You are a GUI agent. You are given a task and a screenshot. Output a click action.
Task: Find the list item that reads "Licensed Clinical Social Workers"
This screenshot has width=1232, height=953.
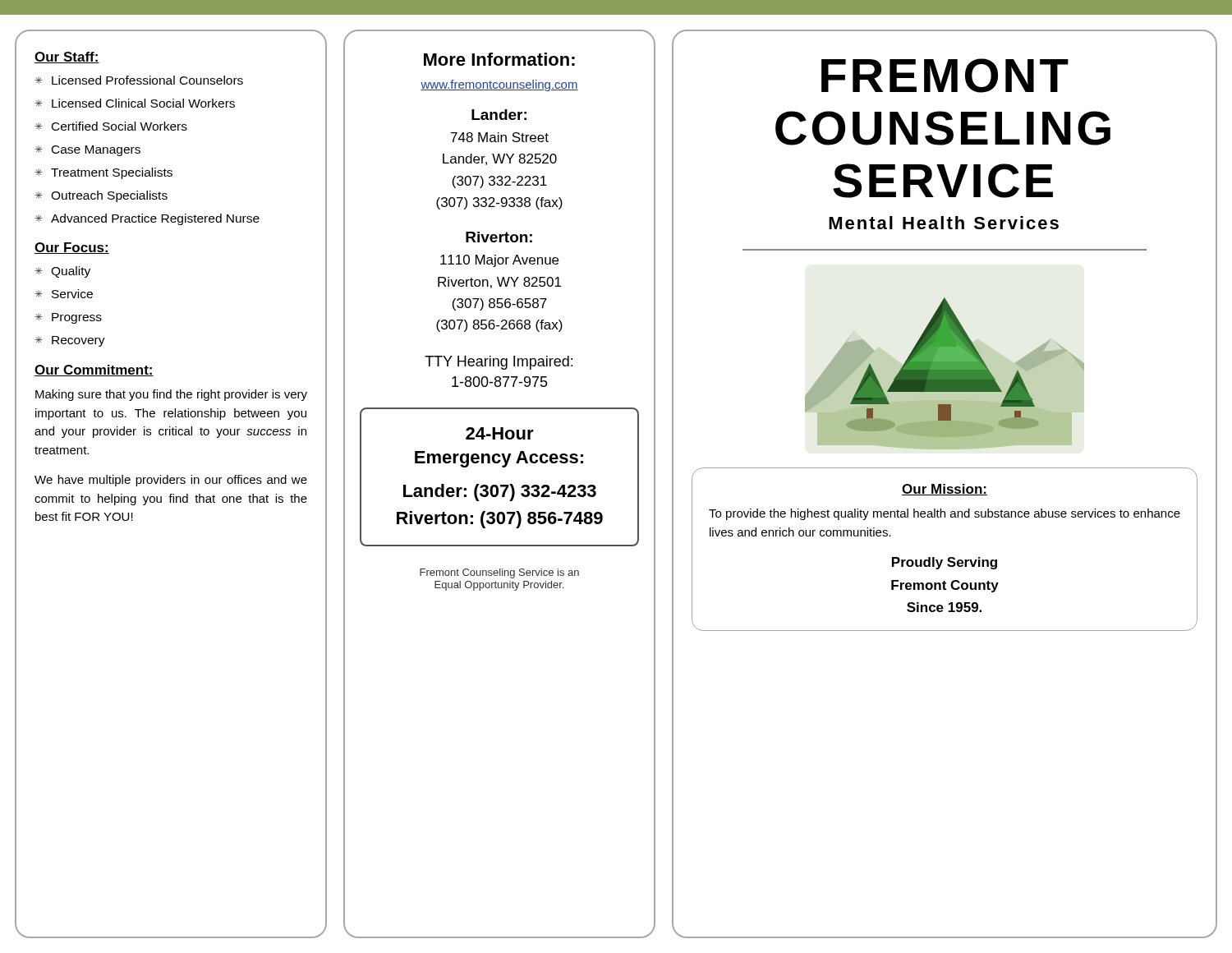point(143,103)
